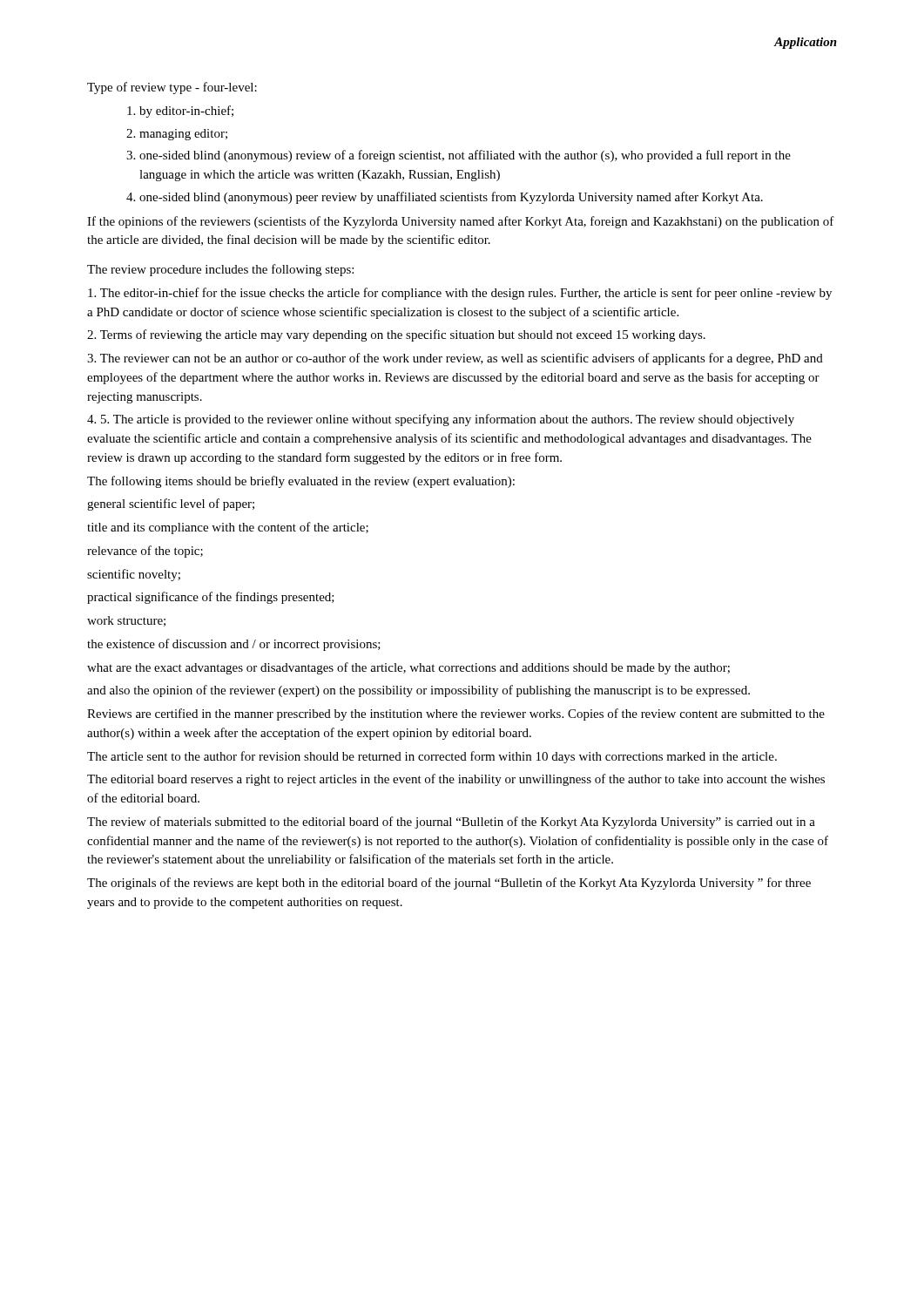Screen dimensions: 1307x924
Task: Select the text starting "scientific novelty;"
Action: point(134,574)
